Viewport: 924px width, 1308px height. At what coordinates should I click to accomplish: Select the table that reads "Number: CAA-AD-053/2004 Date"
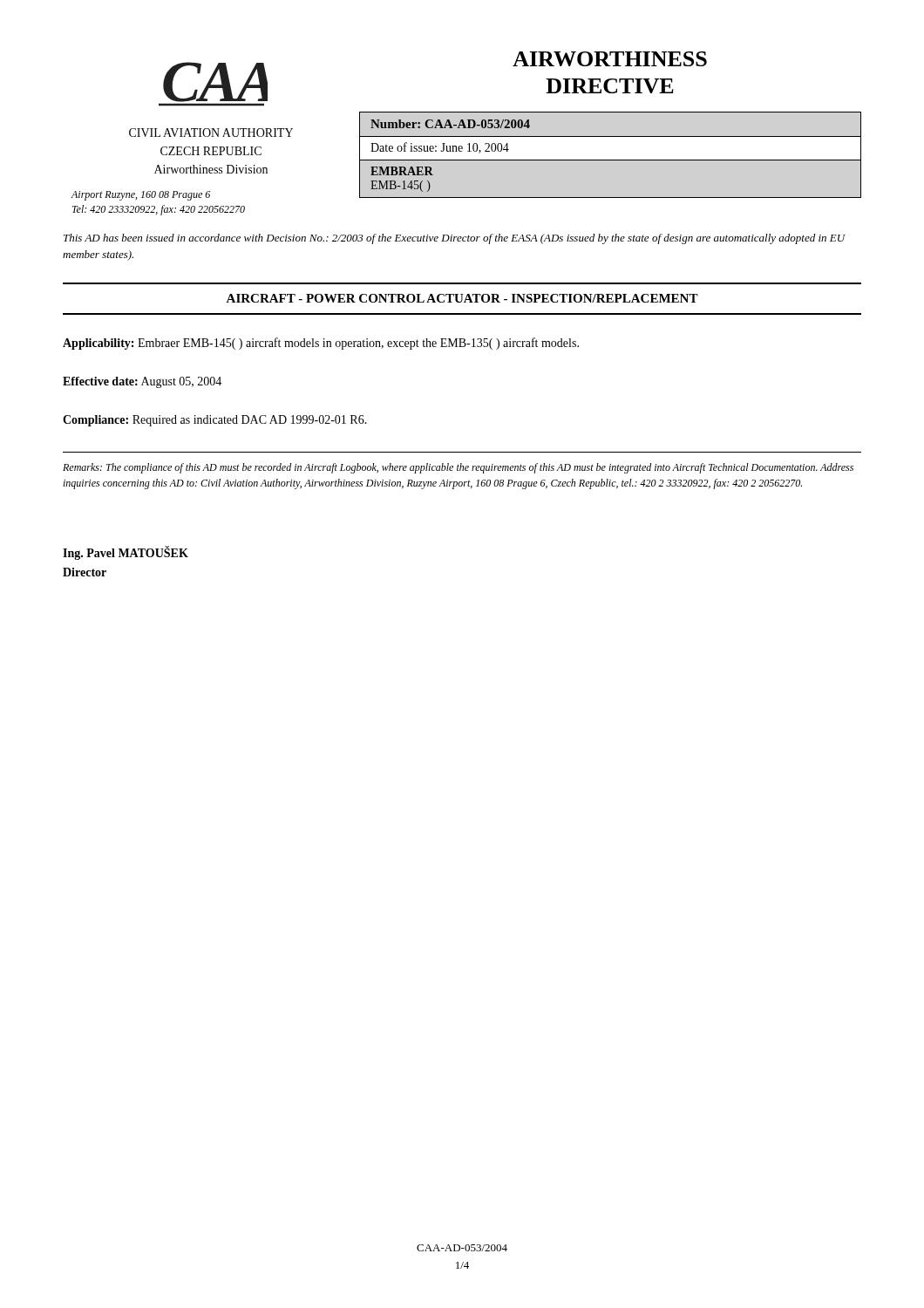[610, 155]
